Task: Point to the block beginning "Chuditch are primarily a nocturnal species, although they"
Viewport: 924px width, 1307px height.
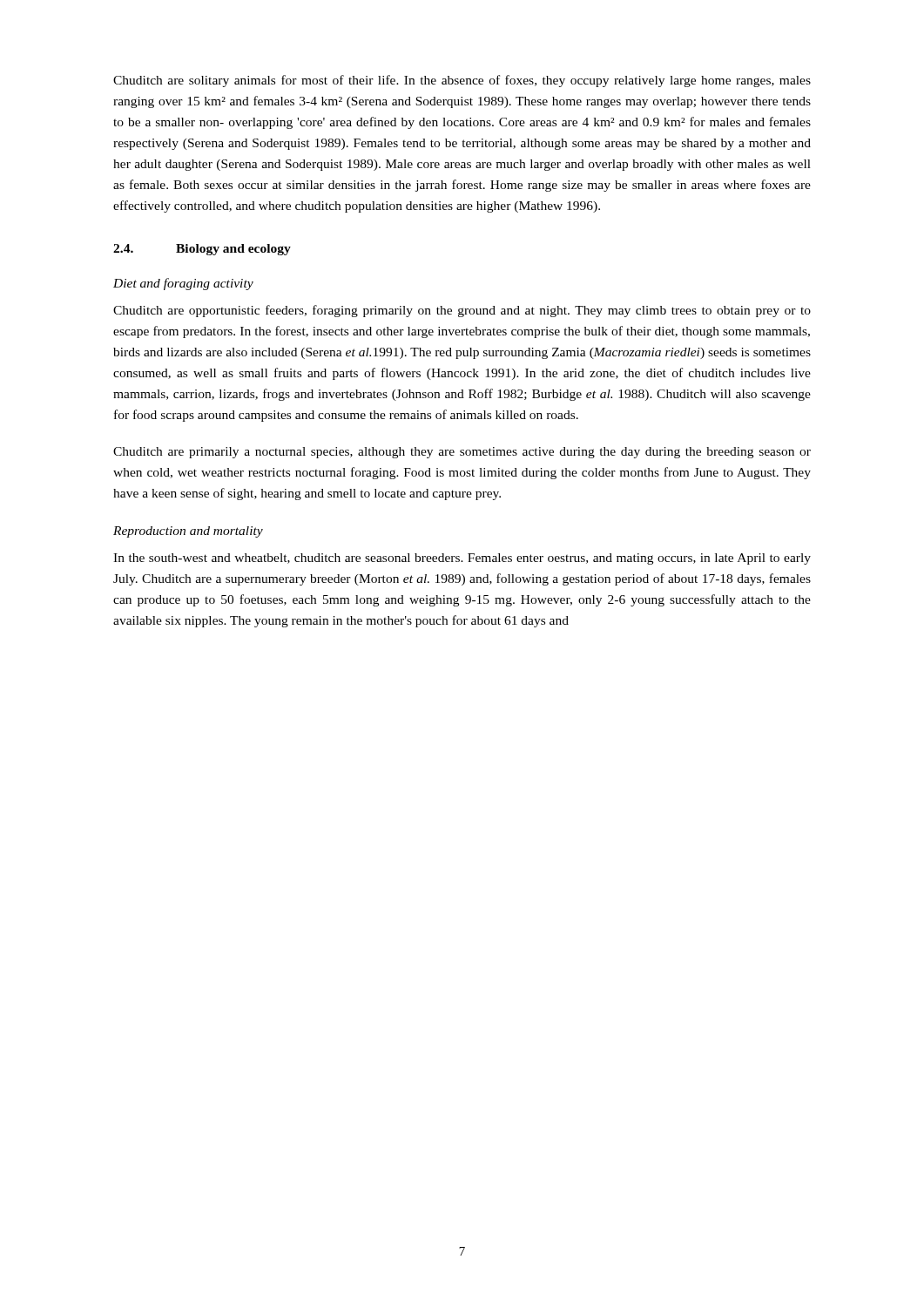Action: coord(462,472)
